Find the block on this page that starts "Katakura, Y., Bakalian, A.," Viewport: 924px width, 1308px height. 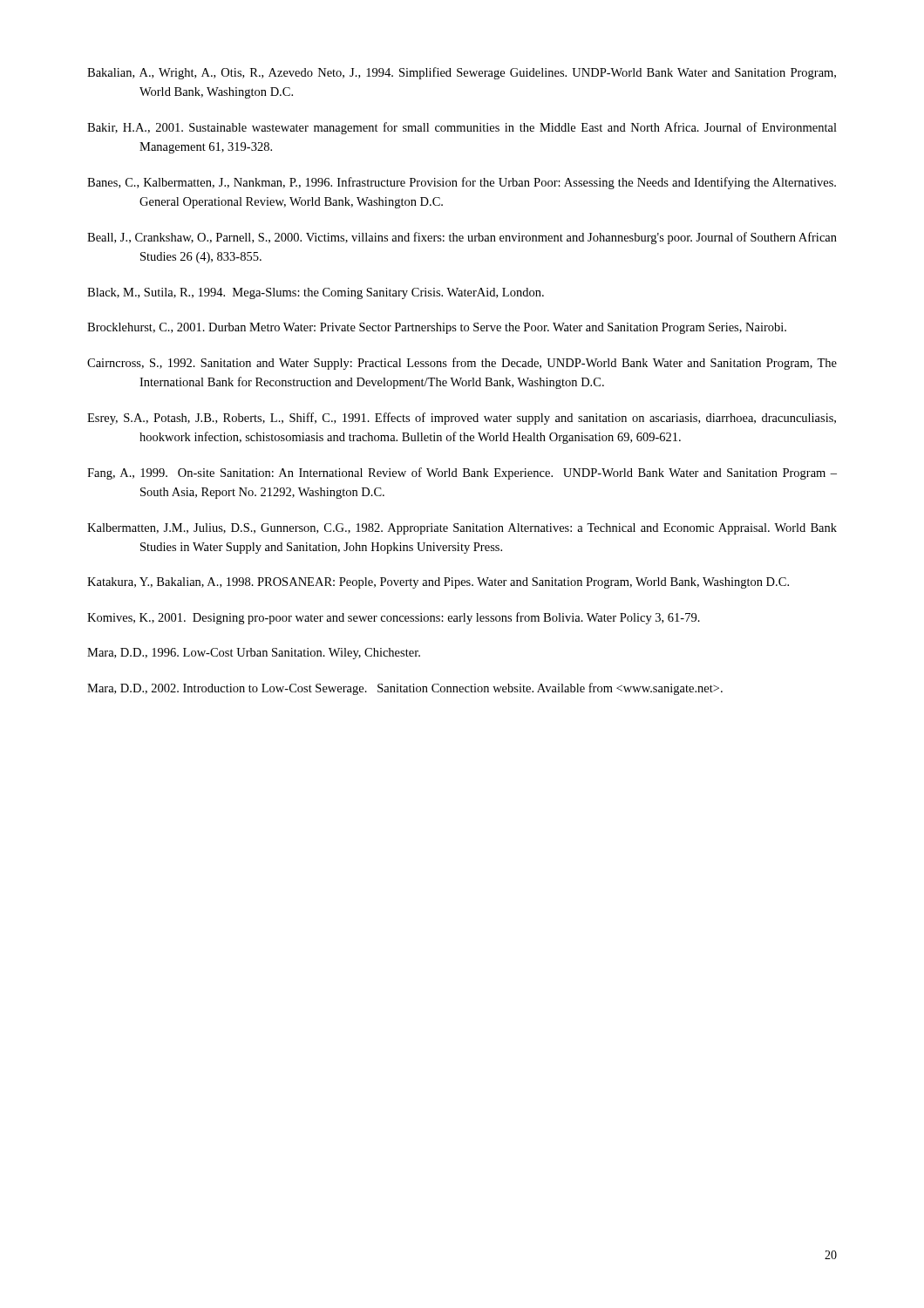(438, 582)
